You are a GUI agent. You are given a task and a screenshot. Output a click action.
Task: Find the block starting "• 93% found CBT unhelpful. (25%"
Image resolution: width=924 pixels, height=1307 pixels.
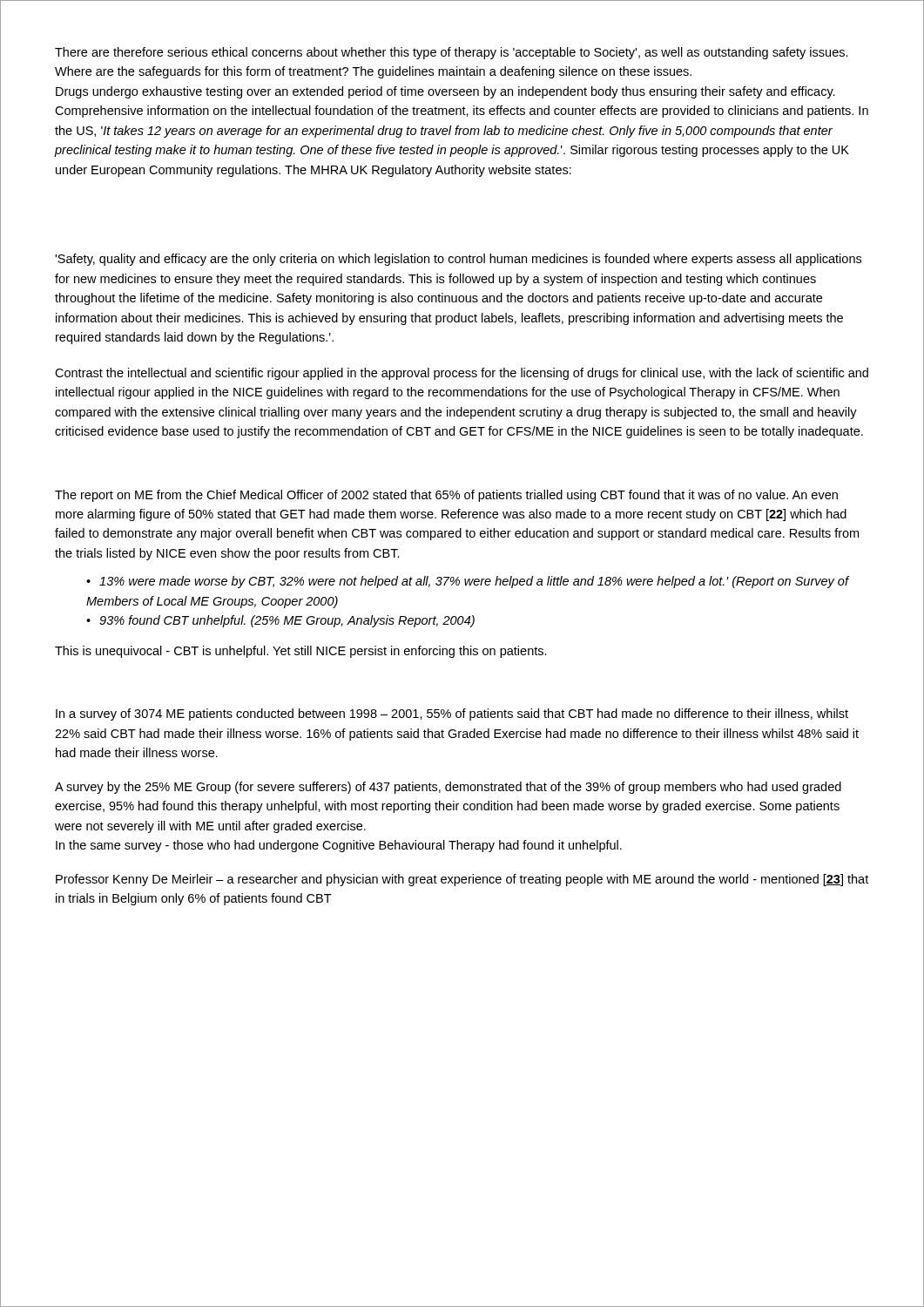[x=281, y=621]
